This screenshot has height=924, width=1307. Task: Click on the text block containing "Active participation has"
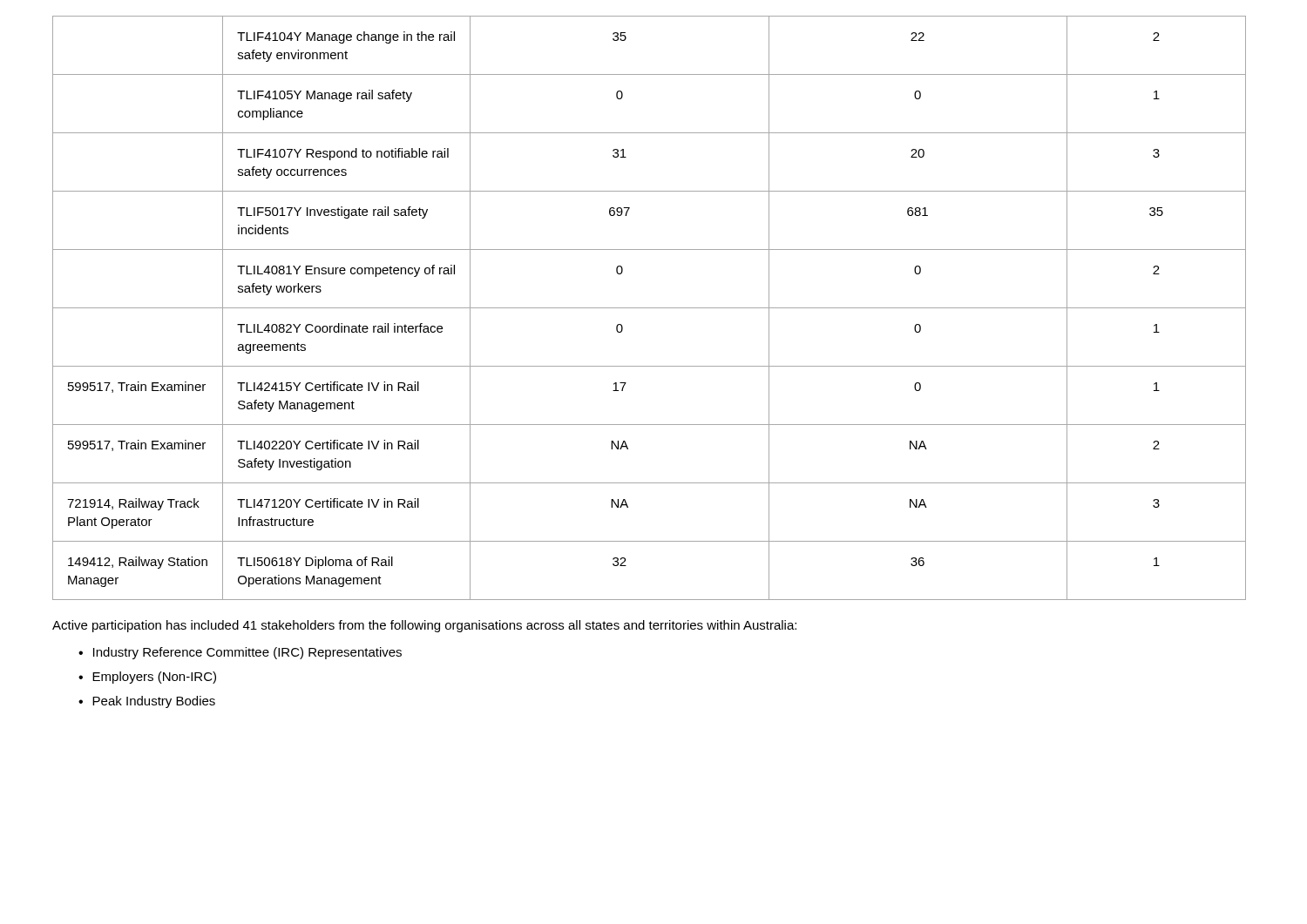(x=425, y=625)
